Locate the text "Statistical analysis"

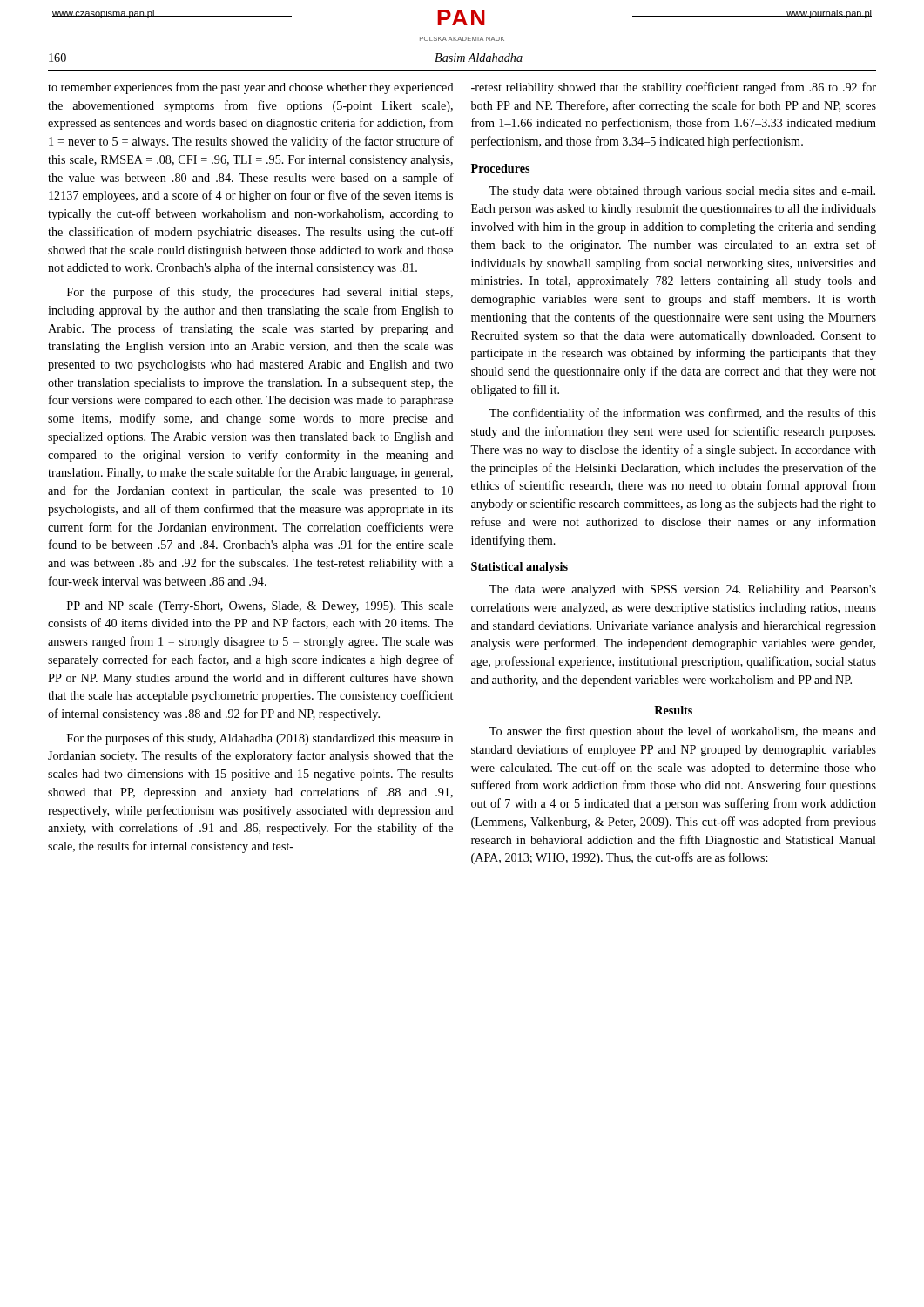pyautogui.click(x=519, y=567)
